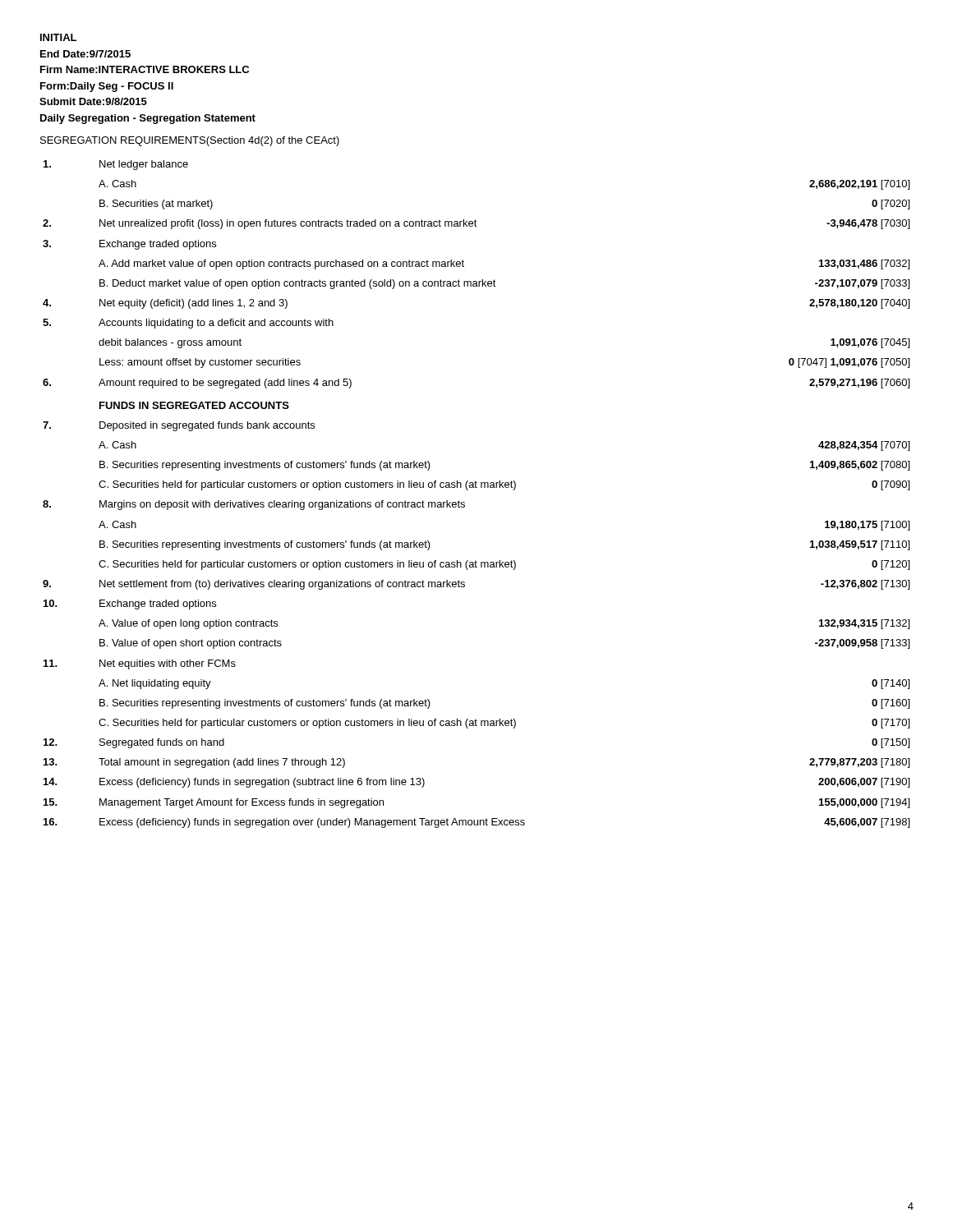Where is the passage that starts "14. Excess (deficiency) funds"?

[51, 782]
